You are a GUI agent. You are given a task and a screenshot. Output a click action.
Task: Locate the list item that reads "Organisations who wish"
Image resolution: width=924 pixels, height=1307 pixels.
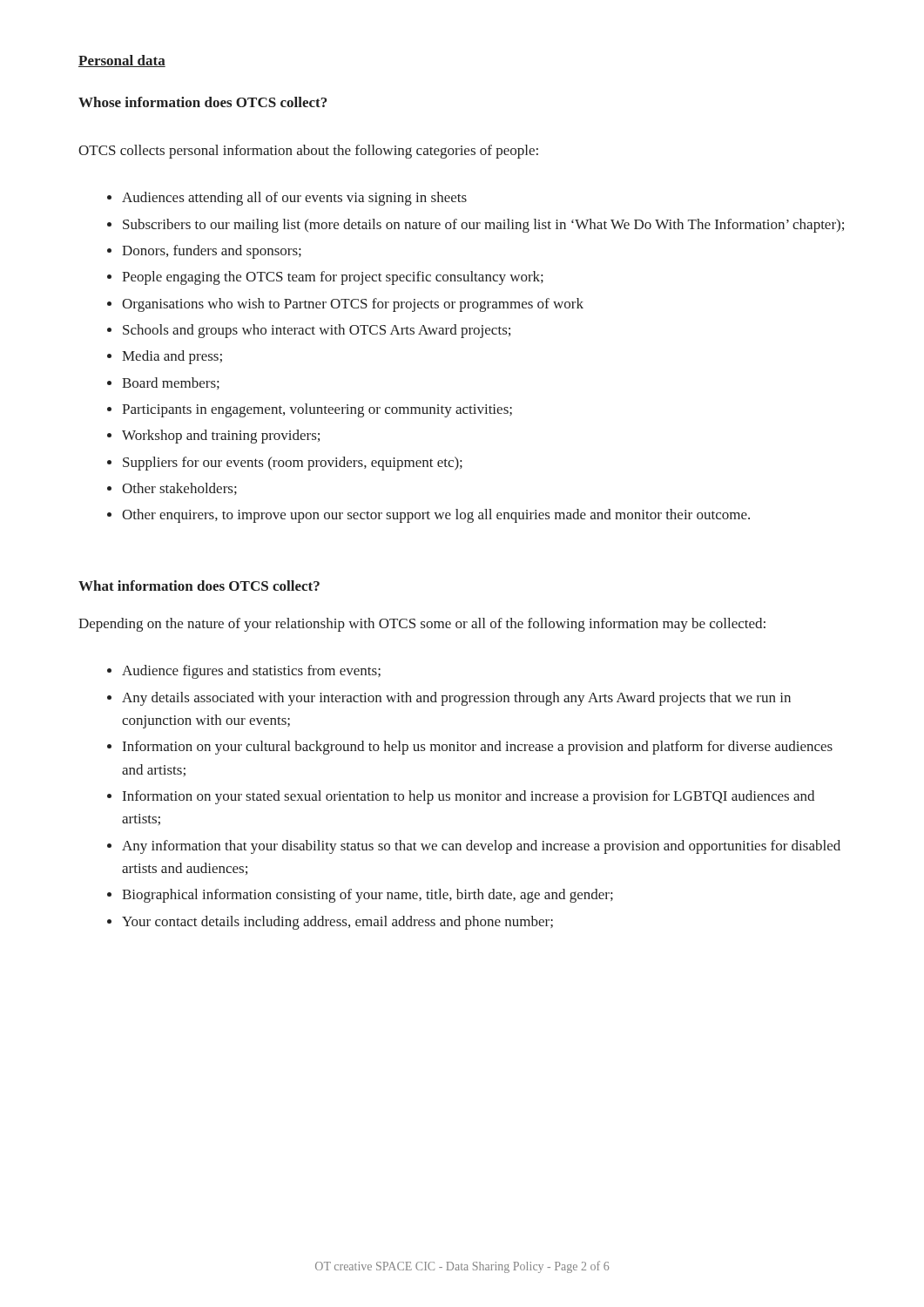353,303
